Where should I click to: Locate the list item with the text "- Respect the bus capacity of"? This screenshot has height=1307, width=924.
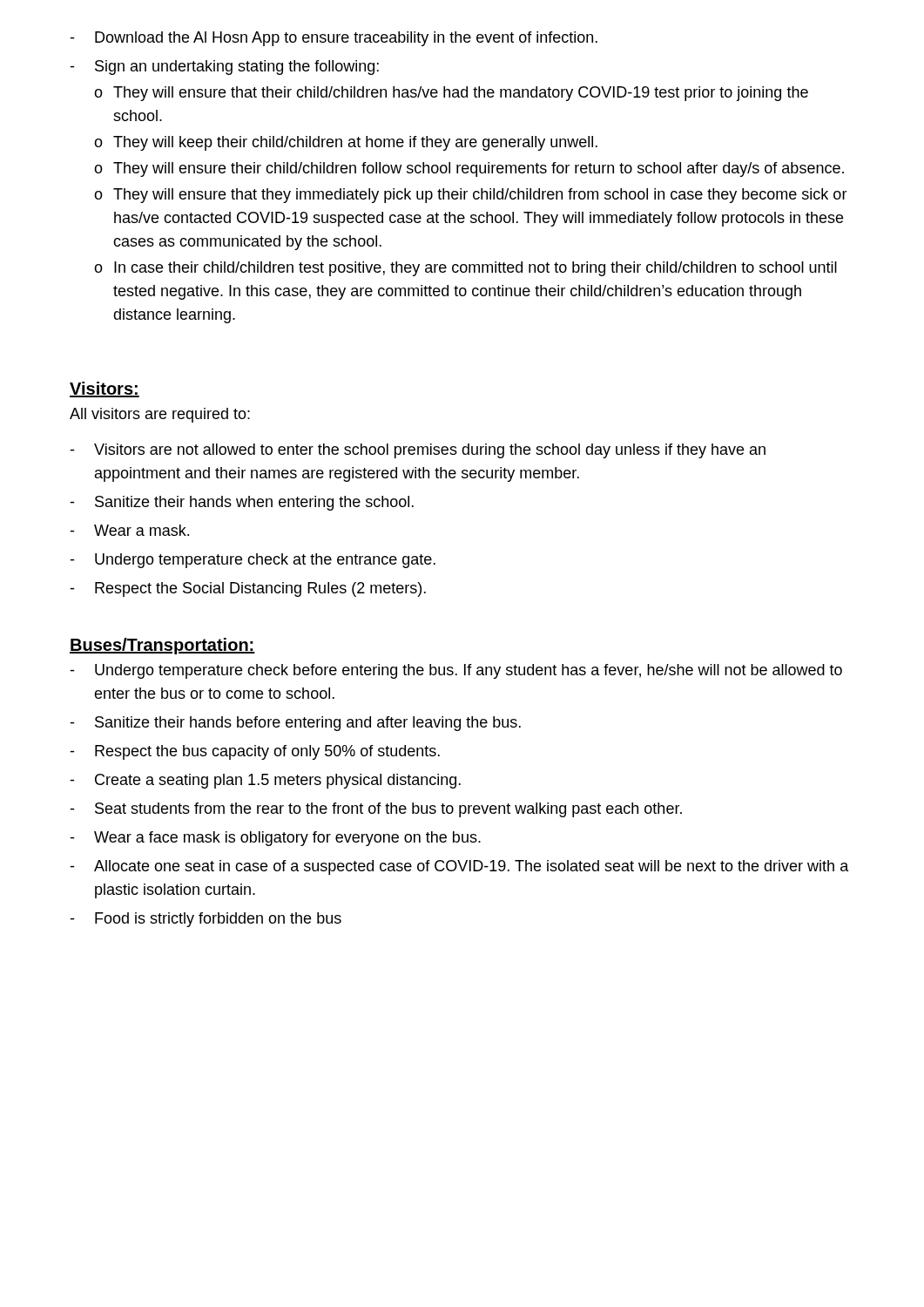(255, 752)
